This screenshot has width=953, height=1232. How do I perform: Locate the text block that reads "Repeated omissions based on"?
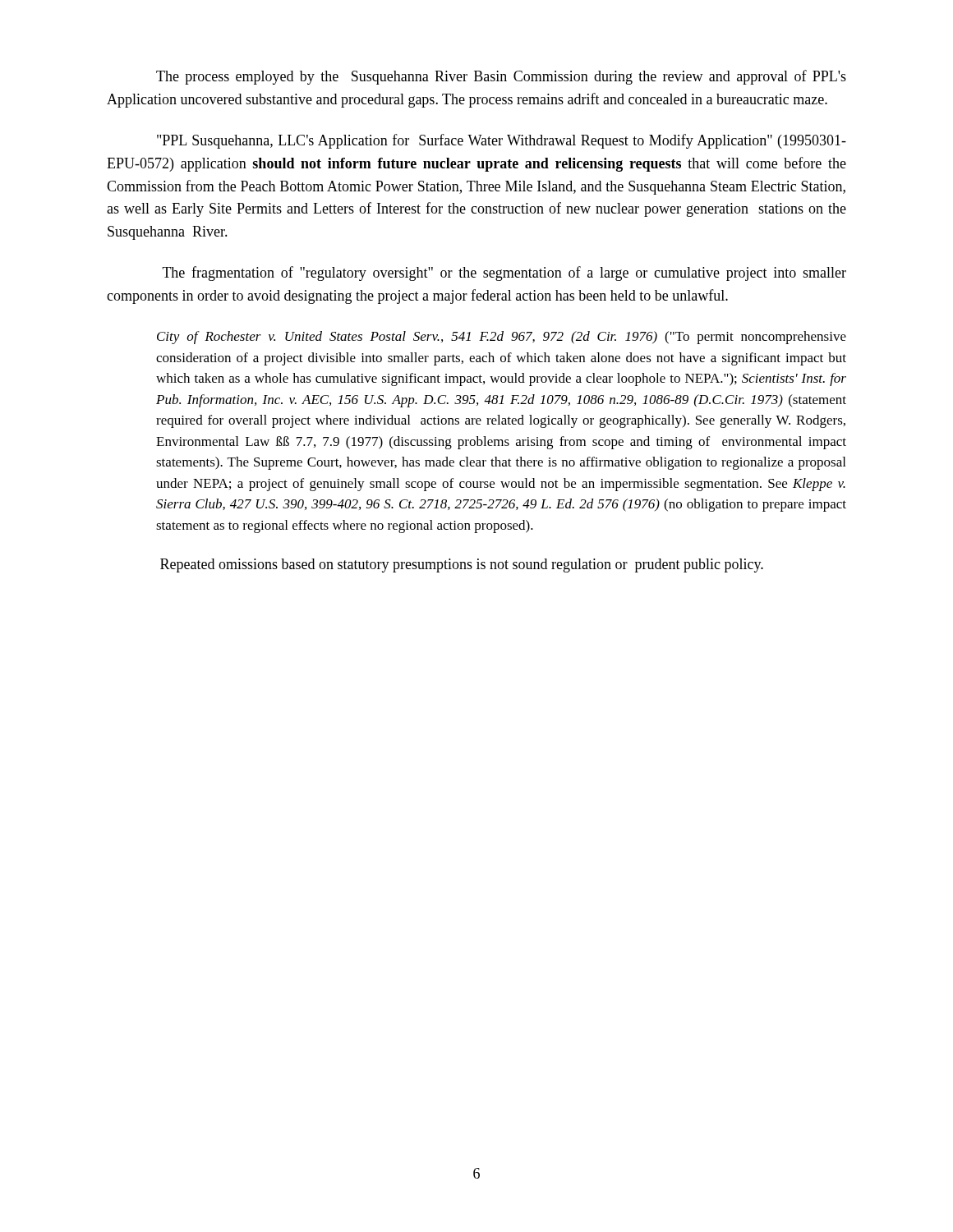(x=460, y=564)
